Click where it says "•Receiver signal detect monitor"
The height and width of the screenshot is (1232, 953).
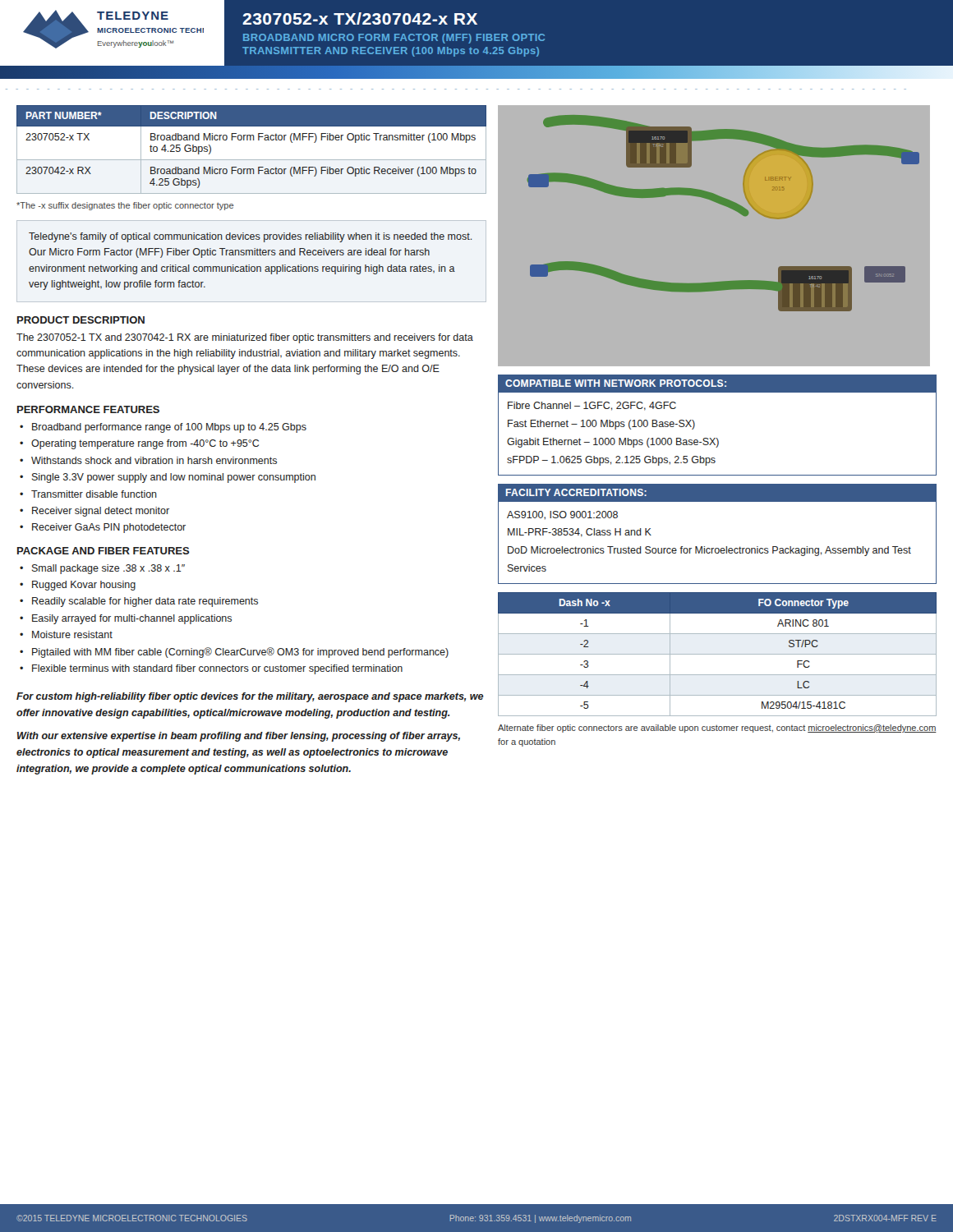click(x=95, y=511)
